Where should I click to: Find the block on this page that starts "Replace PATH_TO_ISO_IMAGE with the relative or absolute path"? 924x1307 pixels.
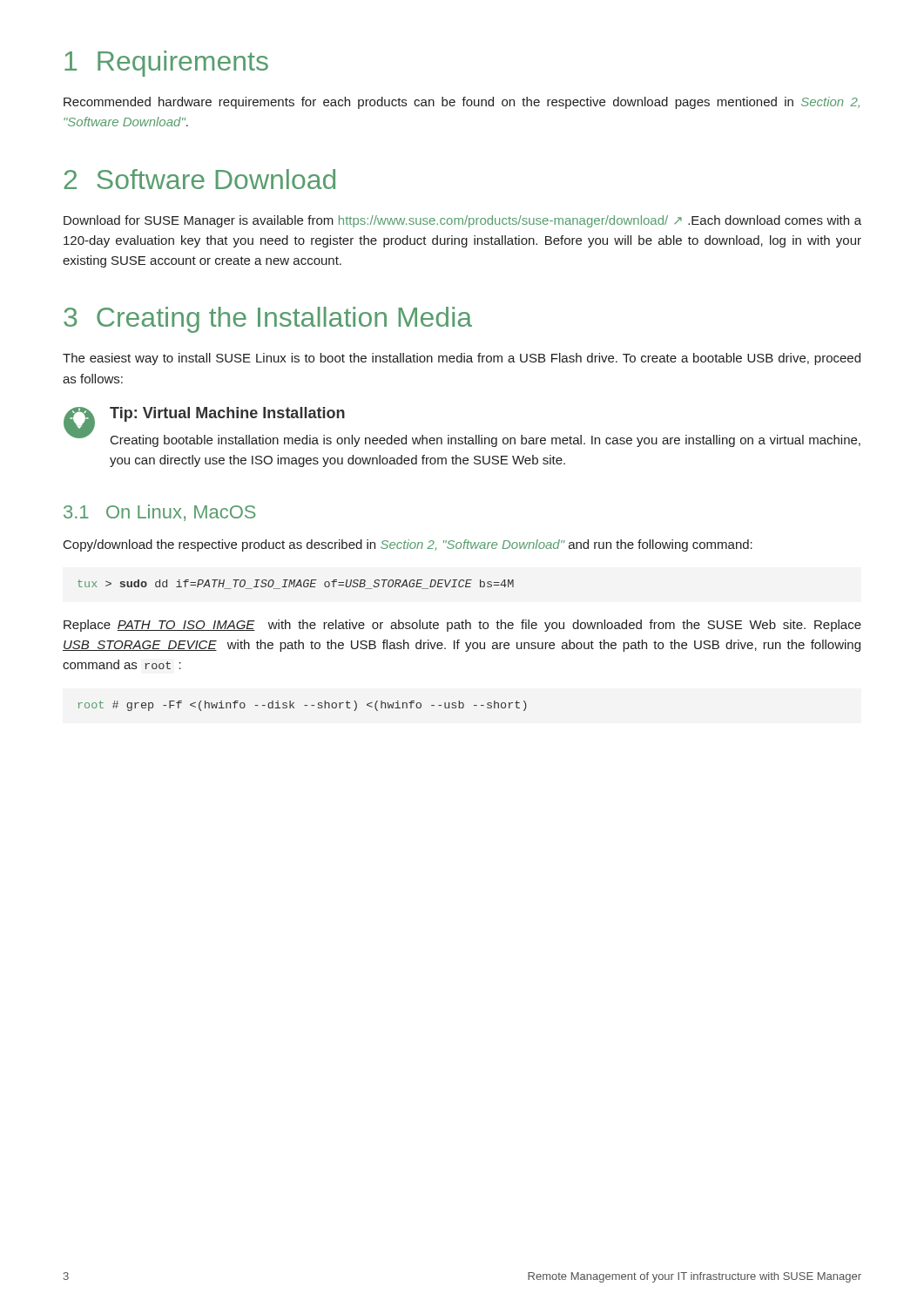point(462,645)
